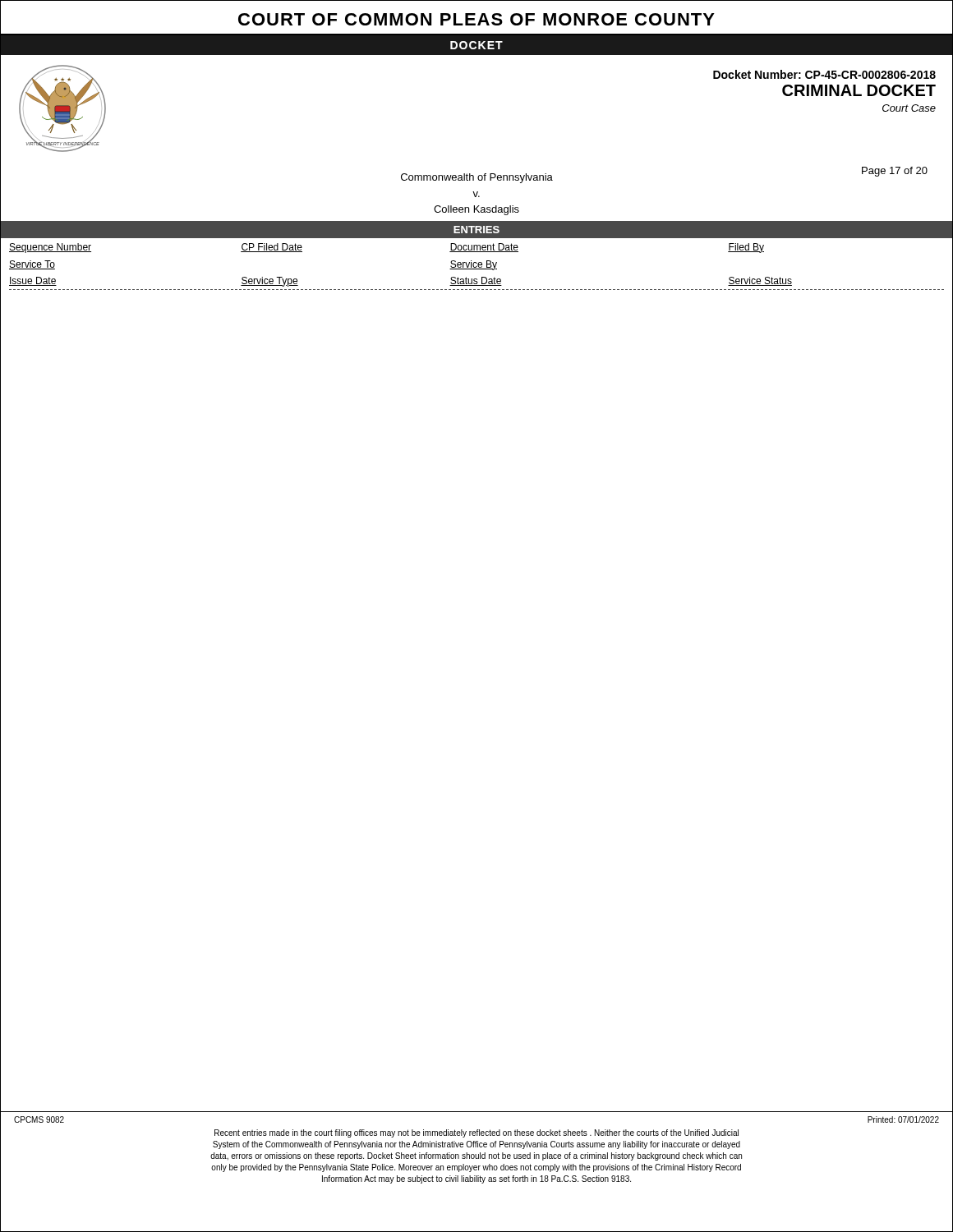Click on the illustration
This screenshot has height=1232, width=953.
[x=67, y=110]
